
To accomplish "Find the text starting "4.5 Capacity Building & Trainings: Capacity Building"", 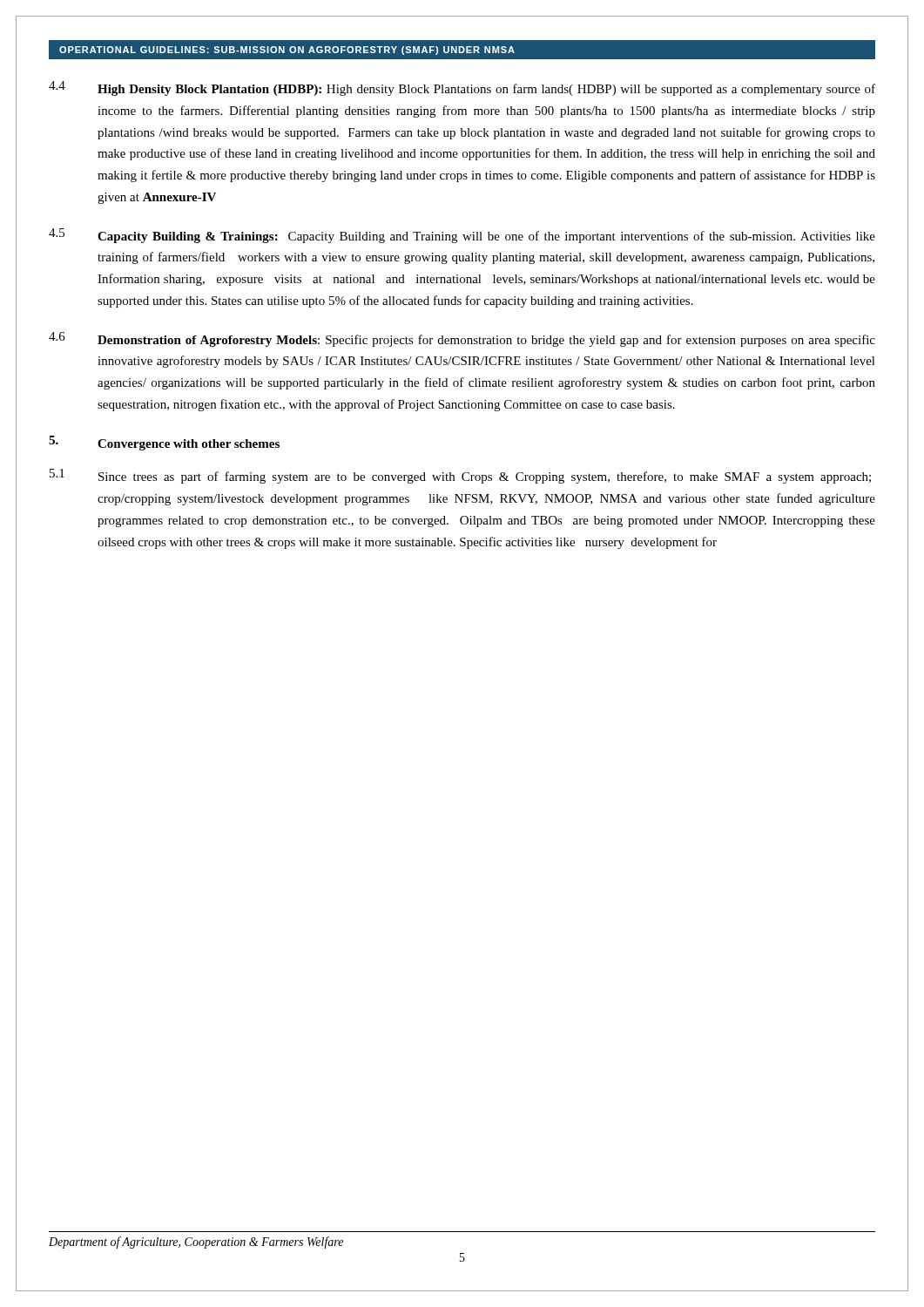I will click(x=462, y=268).
